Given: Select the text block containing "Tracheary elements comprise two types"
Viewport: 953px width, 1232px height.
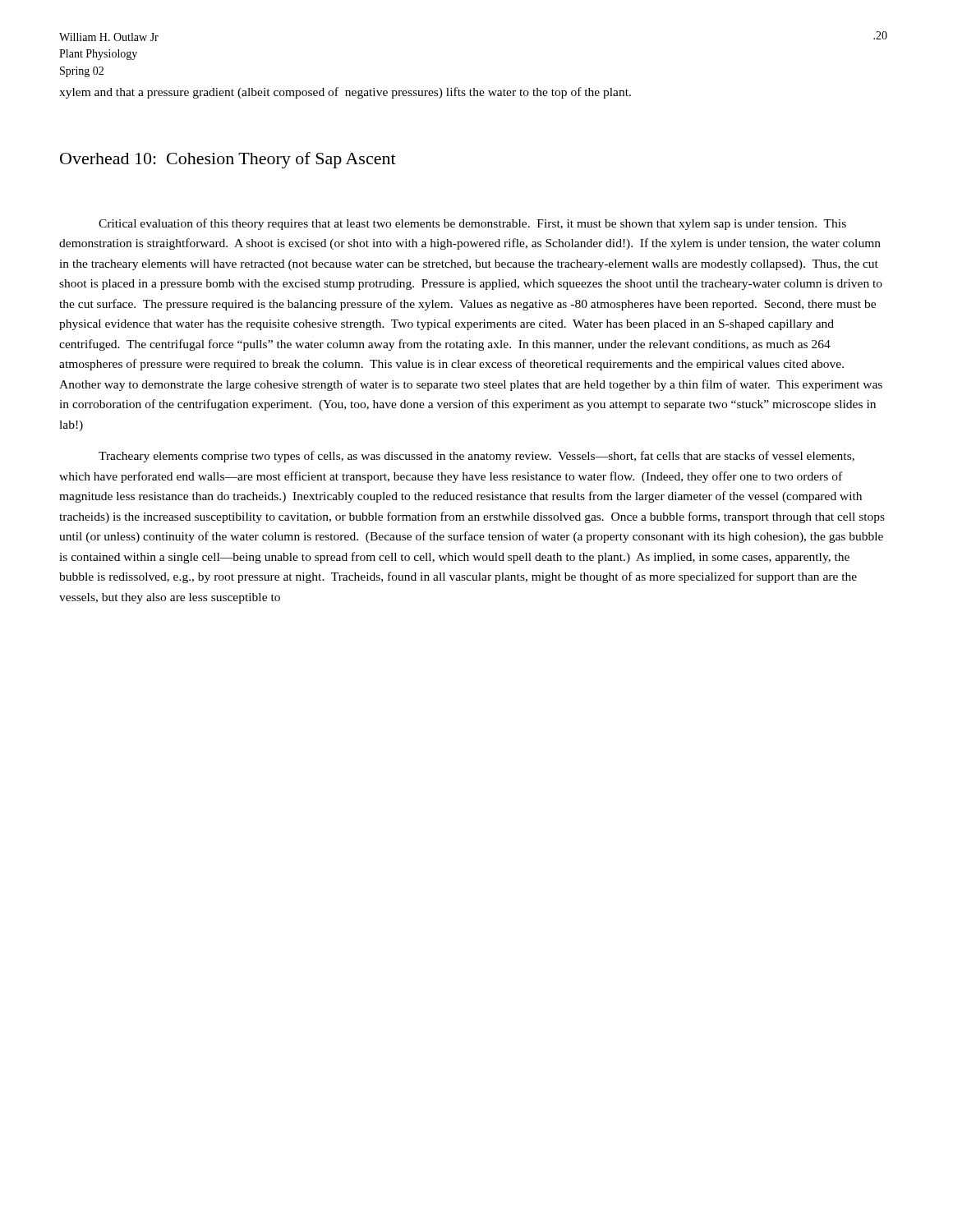Looking at the screenshot, I should pos(472,526).
